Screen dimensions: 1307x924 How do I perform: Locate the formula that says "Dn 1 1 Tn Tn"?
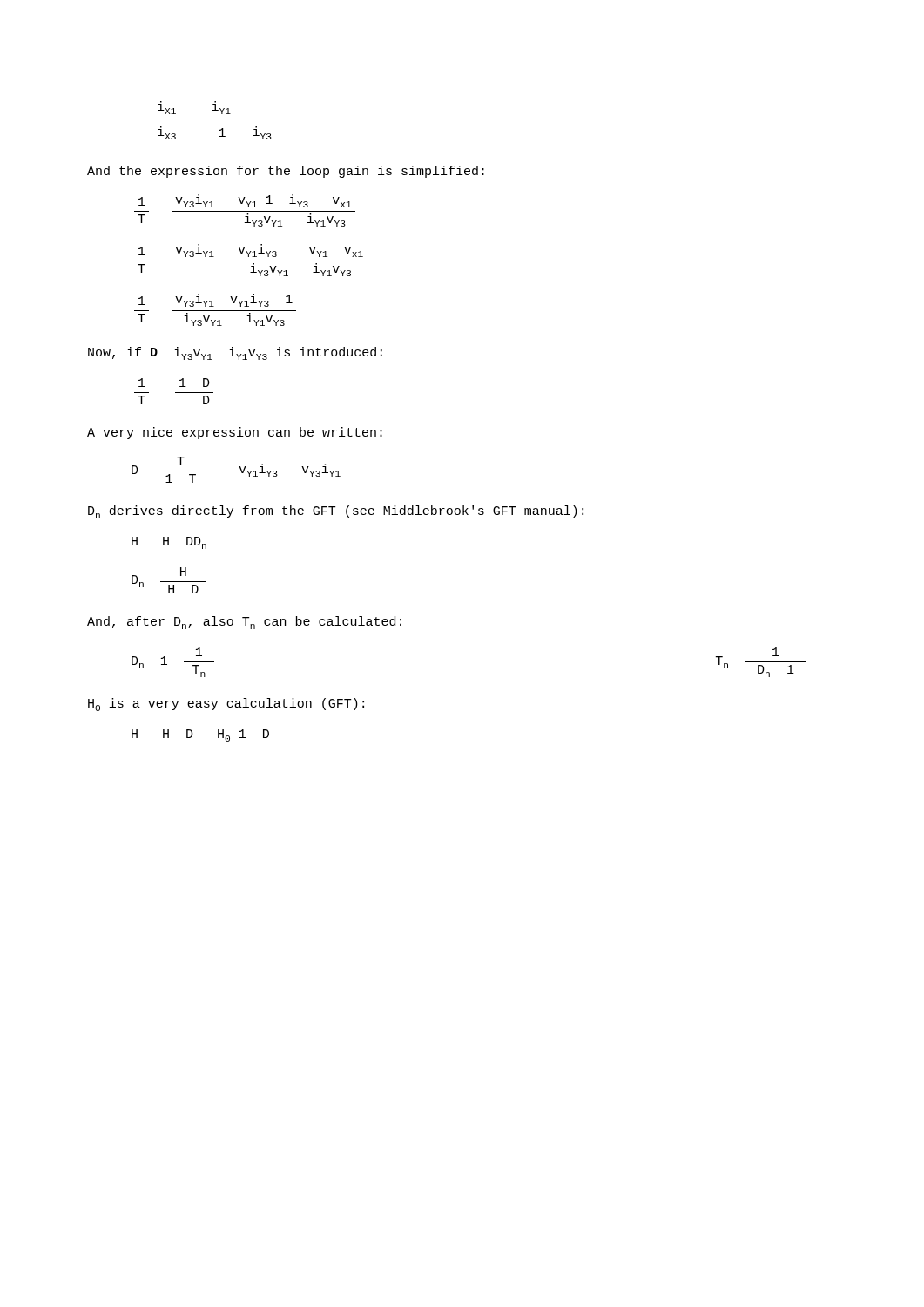click(199, 662)
